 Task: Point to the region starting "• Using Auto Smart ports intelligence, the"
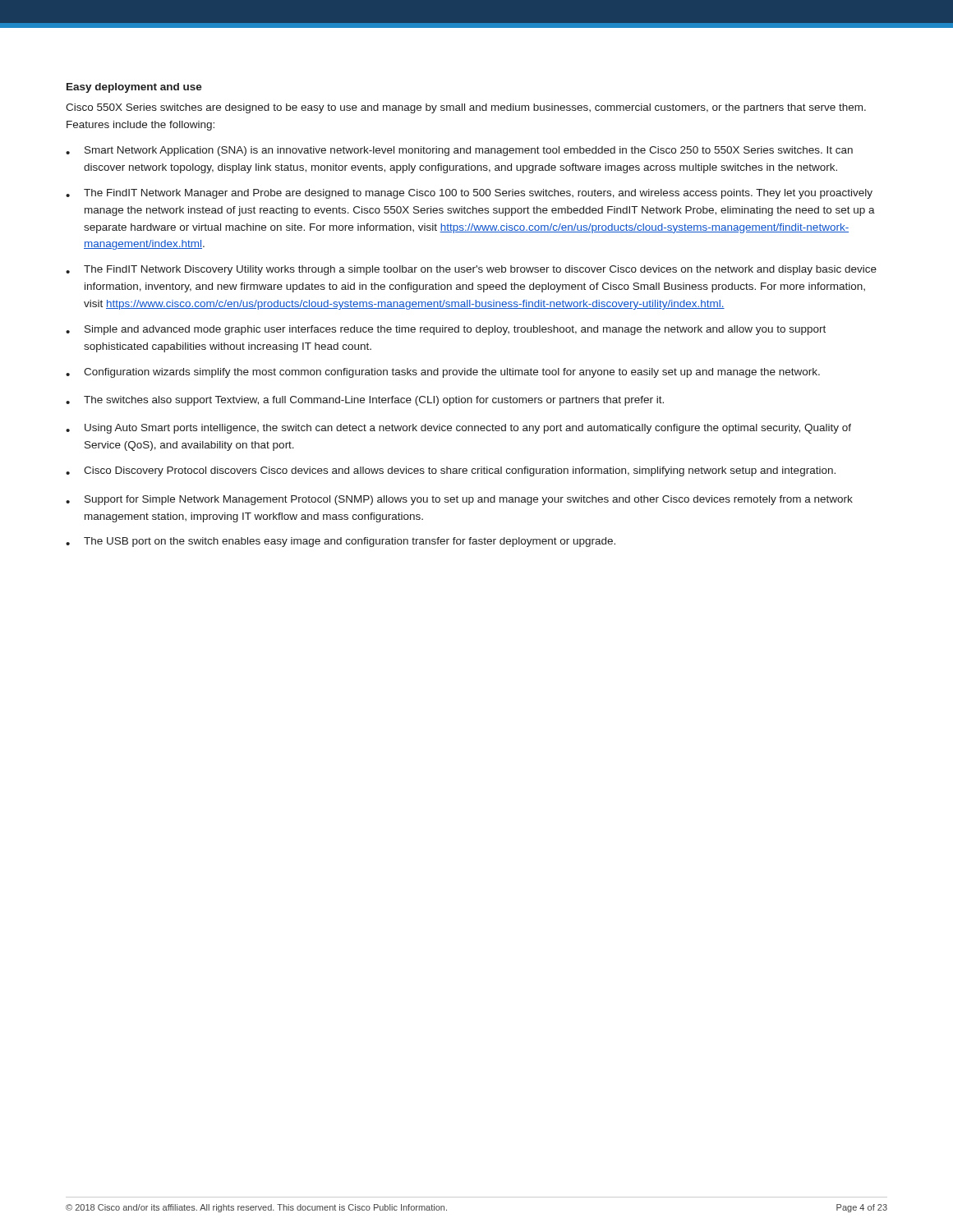476,437
